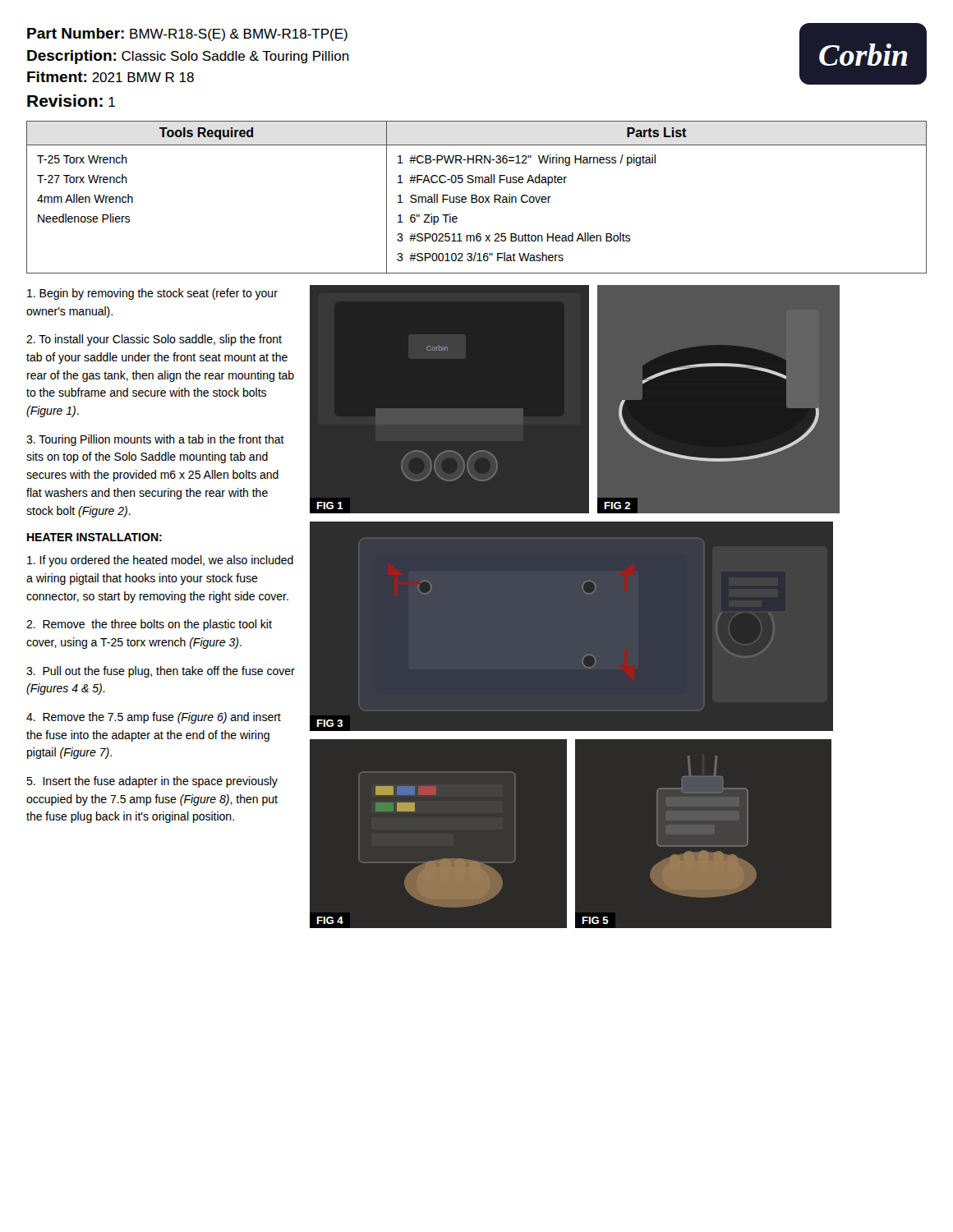Select the block starting "Insert the fuse adapter in the space"
The image size is (953, 1232).
152,799
